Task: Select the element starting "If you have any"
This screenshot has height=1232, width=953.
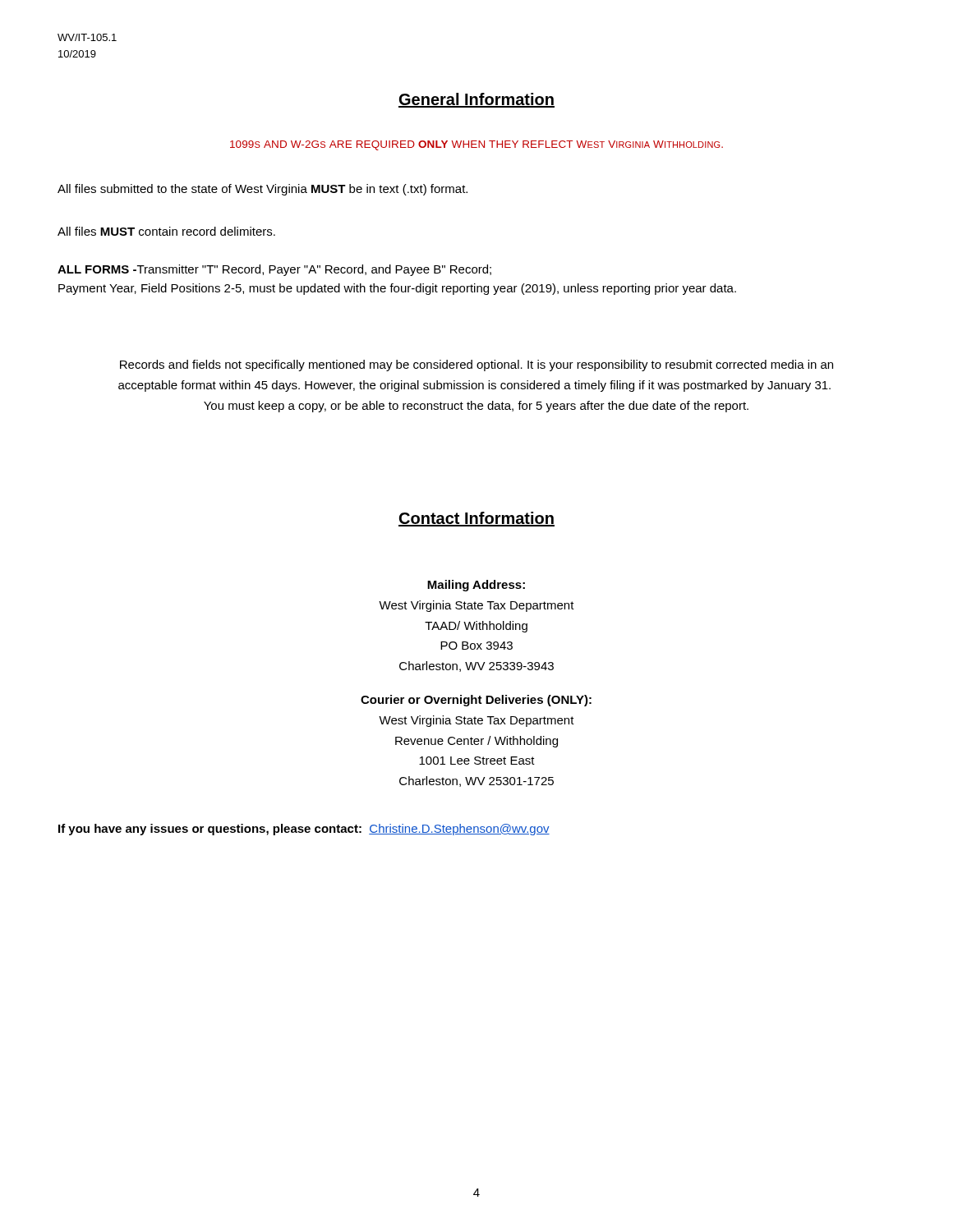Action: pyautogui.click(x=303, y=828)
